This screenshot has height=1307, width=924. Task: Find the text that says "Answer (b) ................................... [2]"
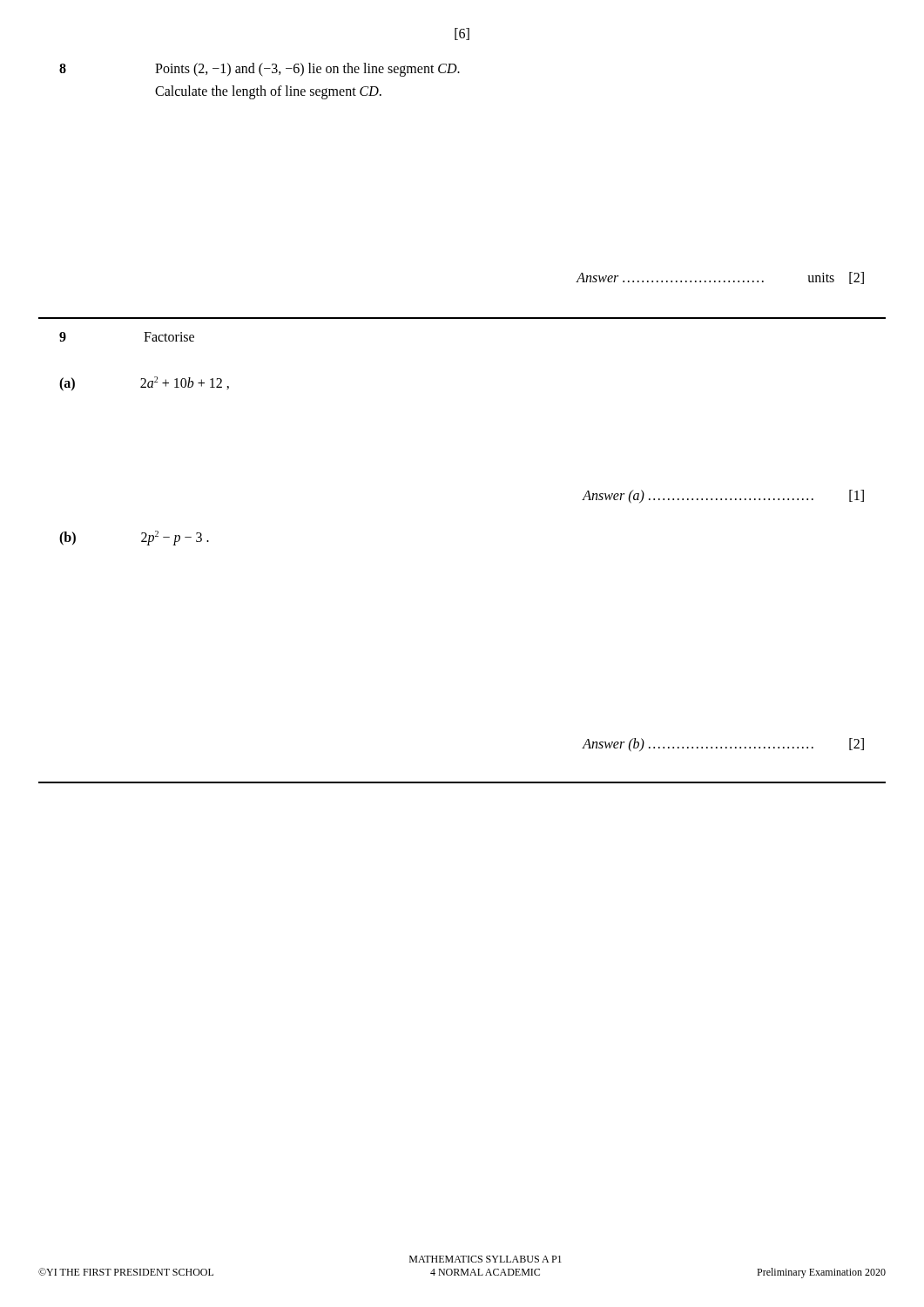(724, 744)
